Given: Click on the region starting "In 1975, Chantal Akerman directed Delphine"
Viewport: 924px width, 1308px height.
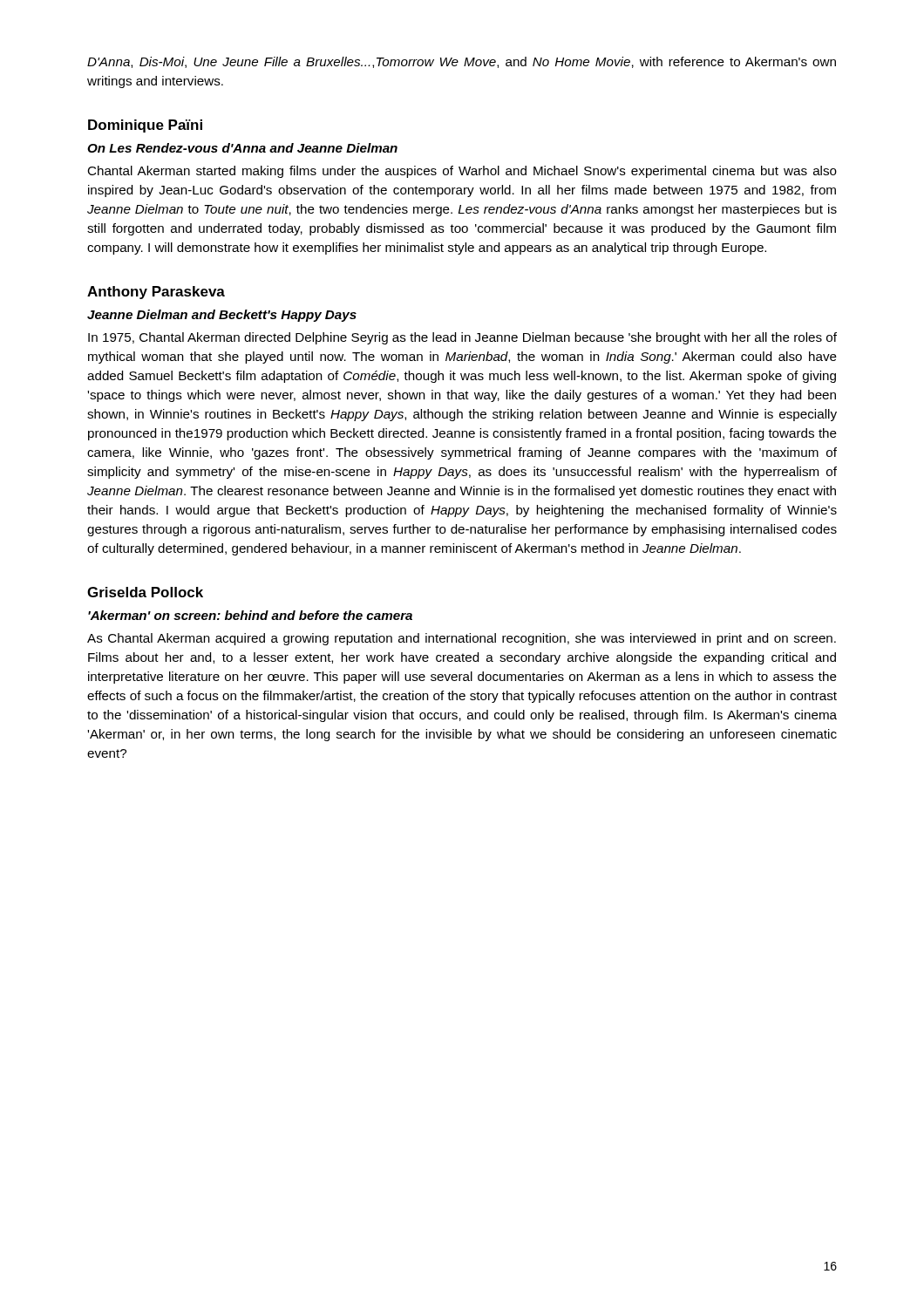Looking at the screenshot, I should click(x=462, y=443).
